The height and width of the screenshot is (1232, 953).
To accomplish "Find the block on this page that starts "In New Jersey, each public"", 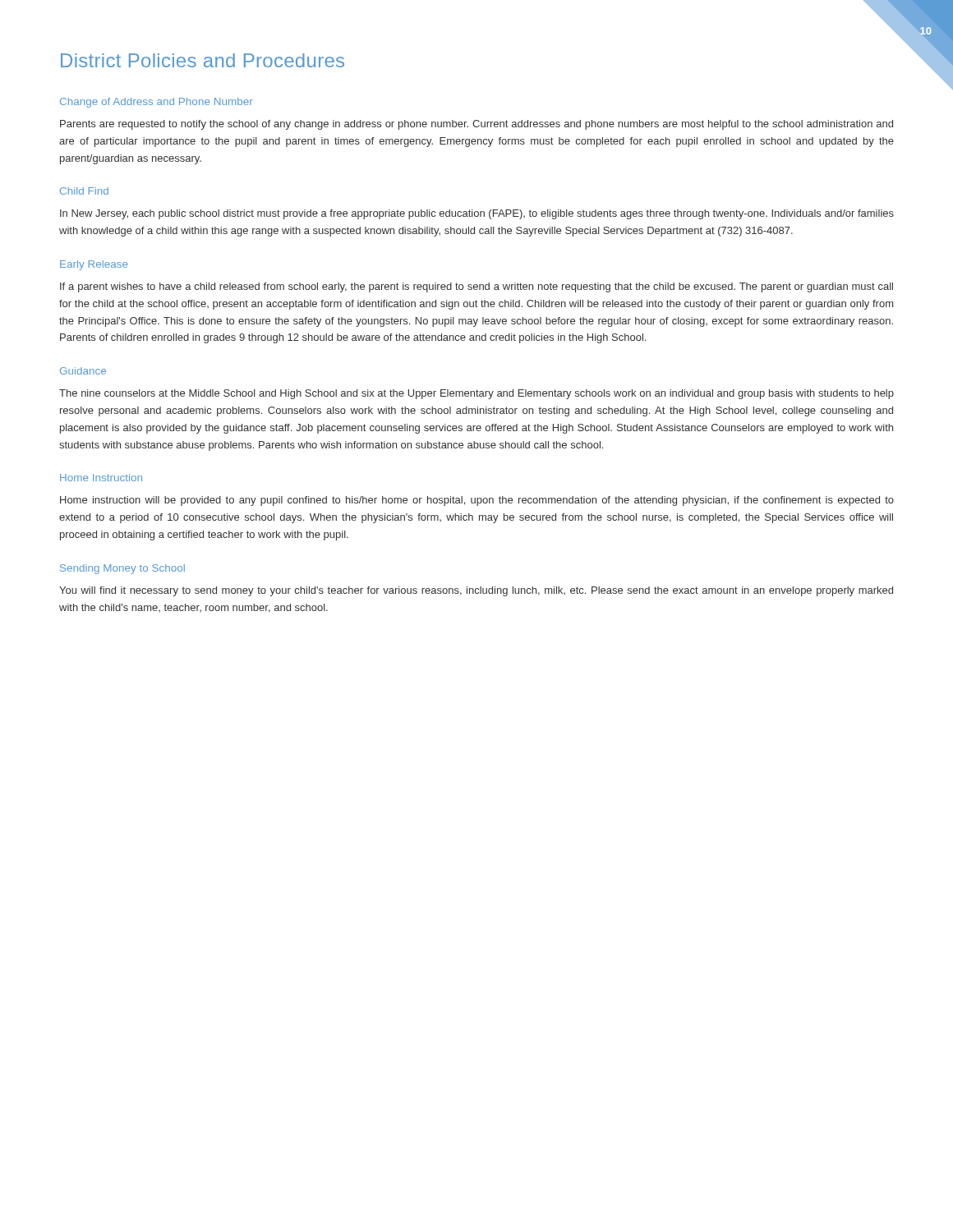I will coord(476,223).
